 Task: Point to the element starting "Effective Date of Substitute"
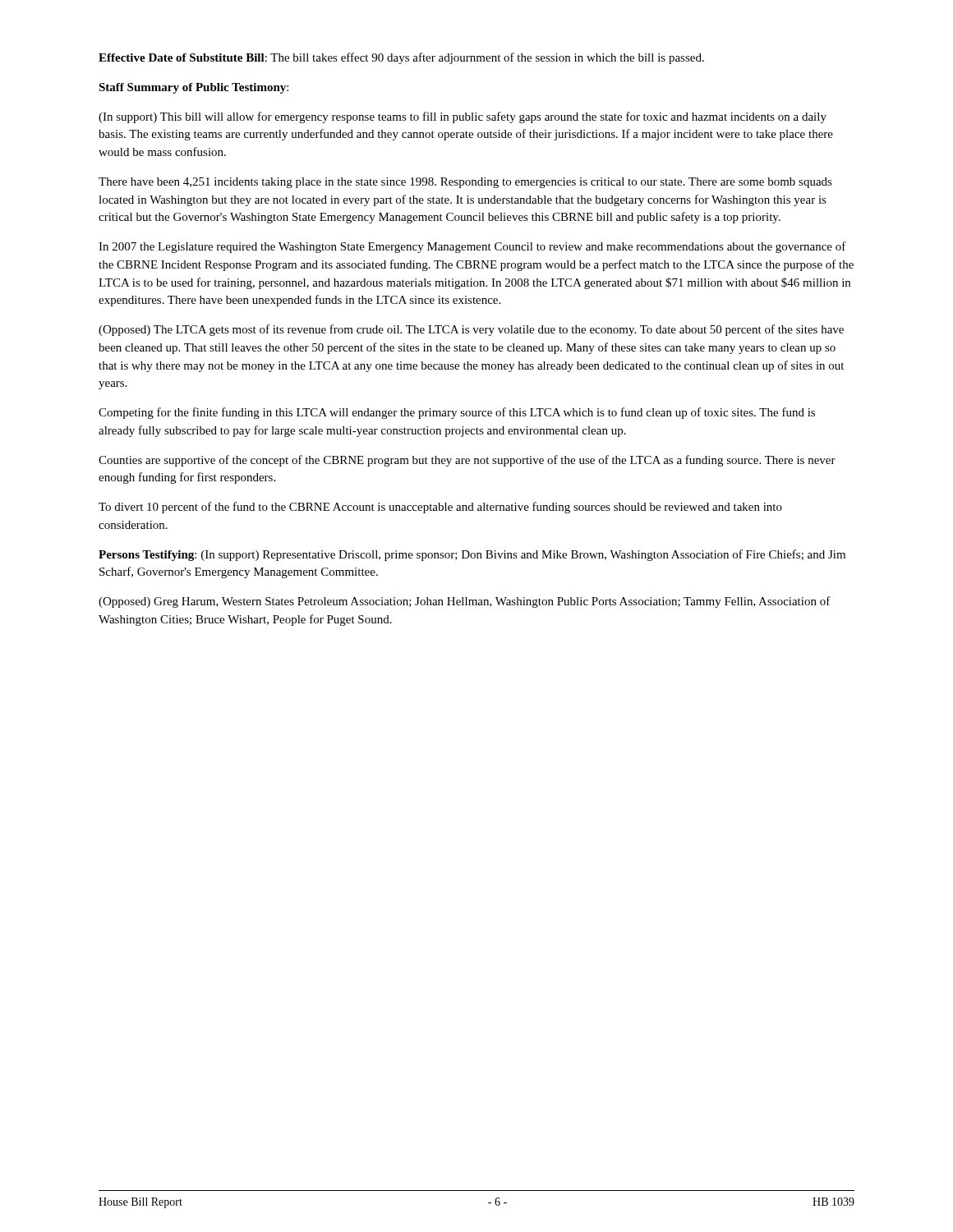coord(476,58)
